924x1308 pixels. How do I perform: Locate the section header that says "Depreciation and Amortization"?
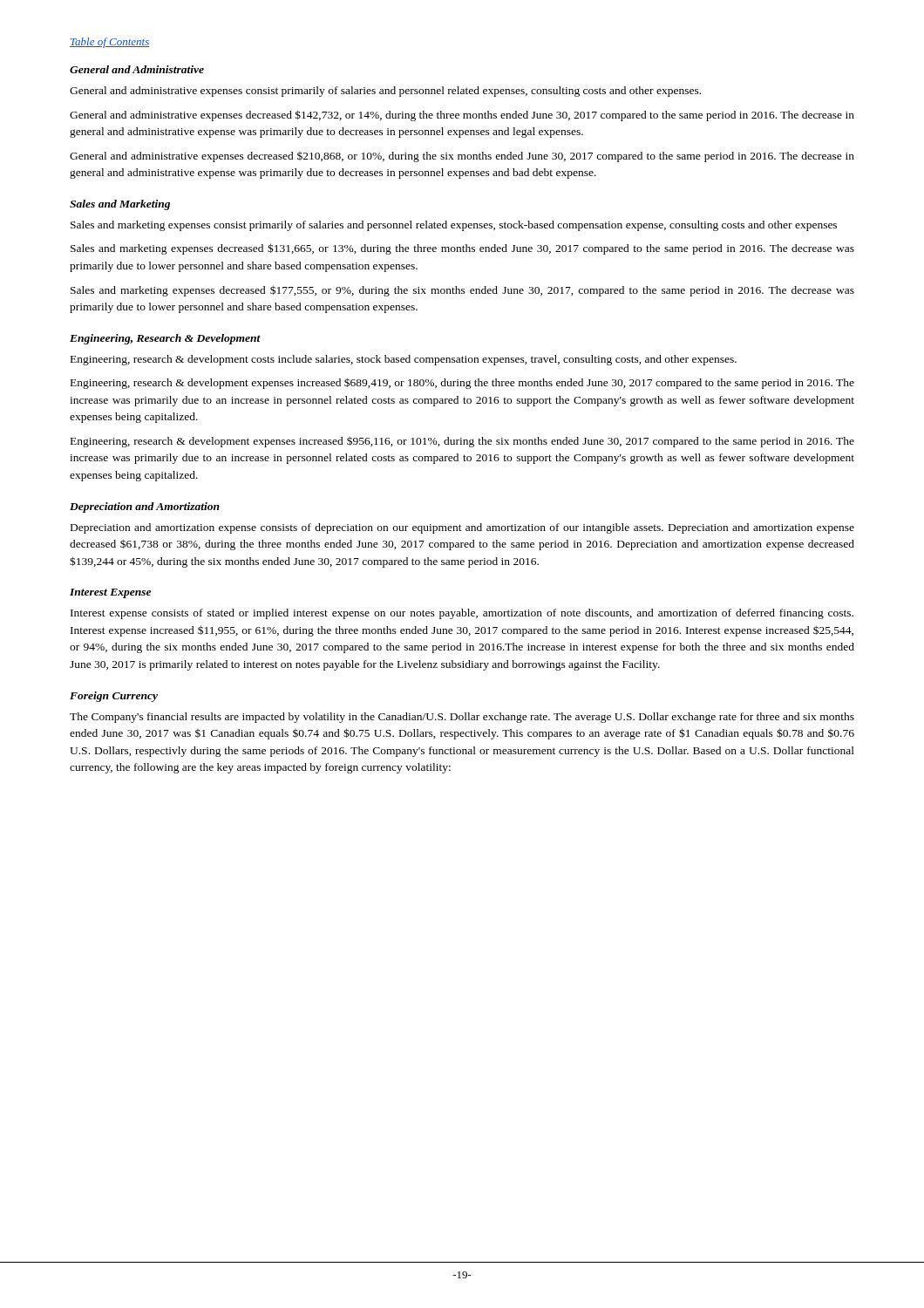(145, 506)
